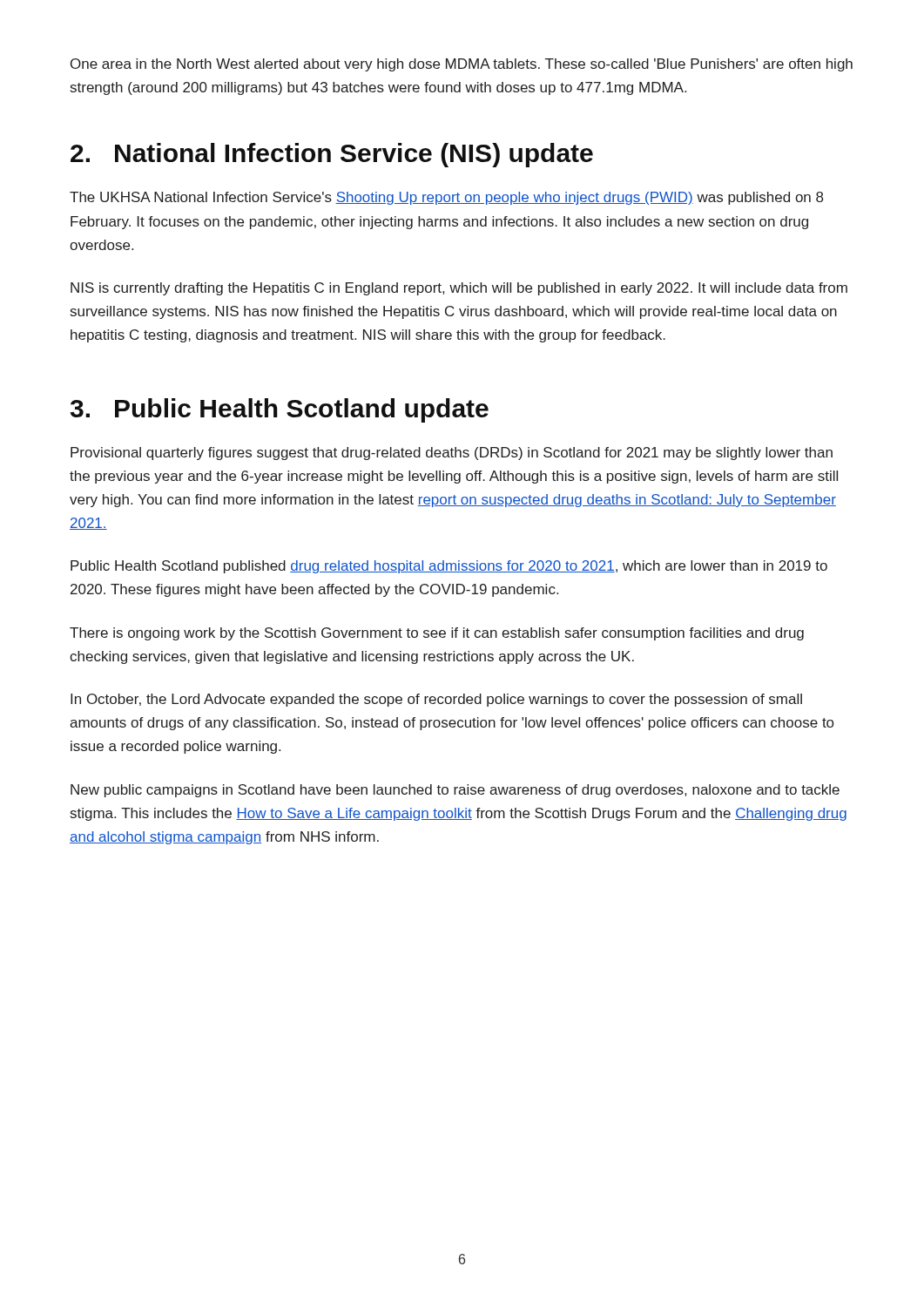Where is the passage that starts "One area in the North West alerted"?
This screenshot has width=924, height=1307.
tap(461, 76)
